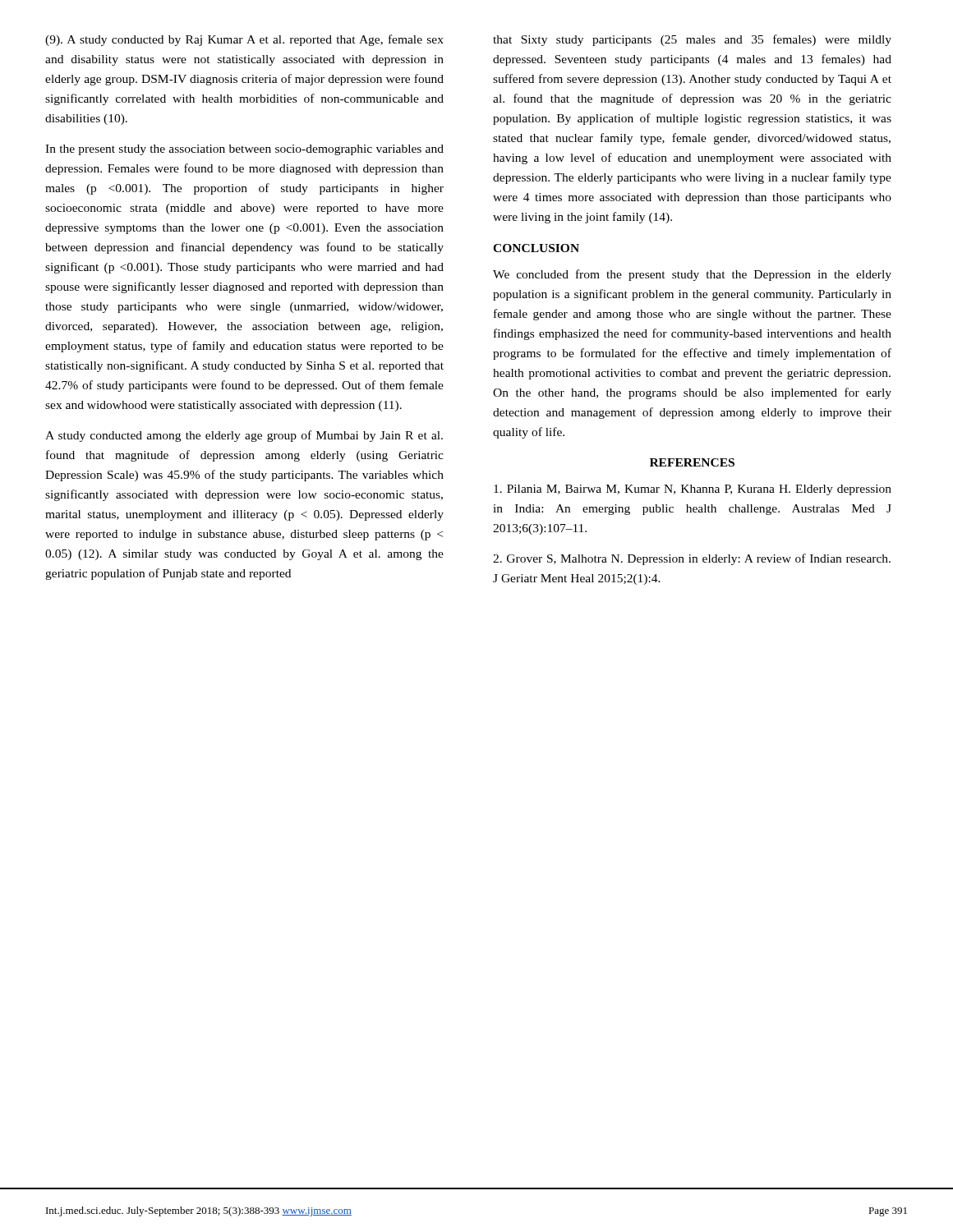Locate the list item that says "2. Grover S, Malhotra N."
The width and height of the screenshot is (953, 1232).
point(692,569)
